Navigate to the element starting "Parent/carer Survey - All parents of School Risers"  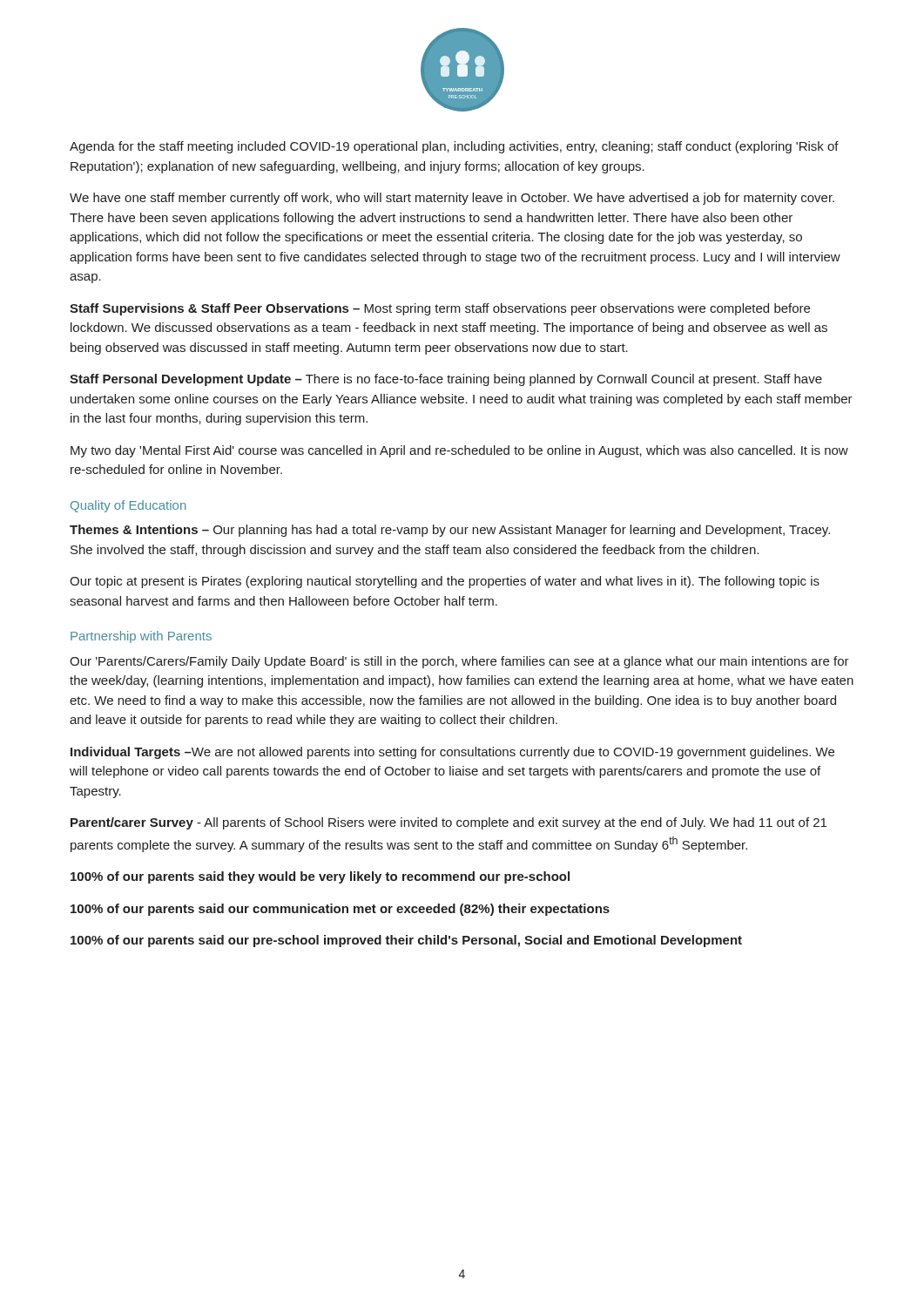pyautogui.click(x=462, y=834)
